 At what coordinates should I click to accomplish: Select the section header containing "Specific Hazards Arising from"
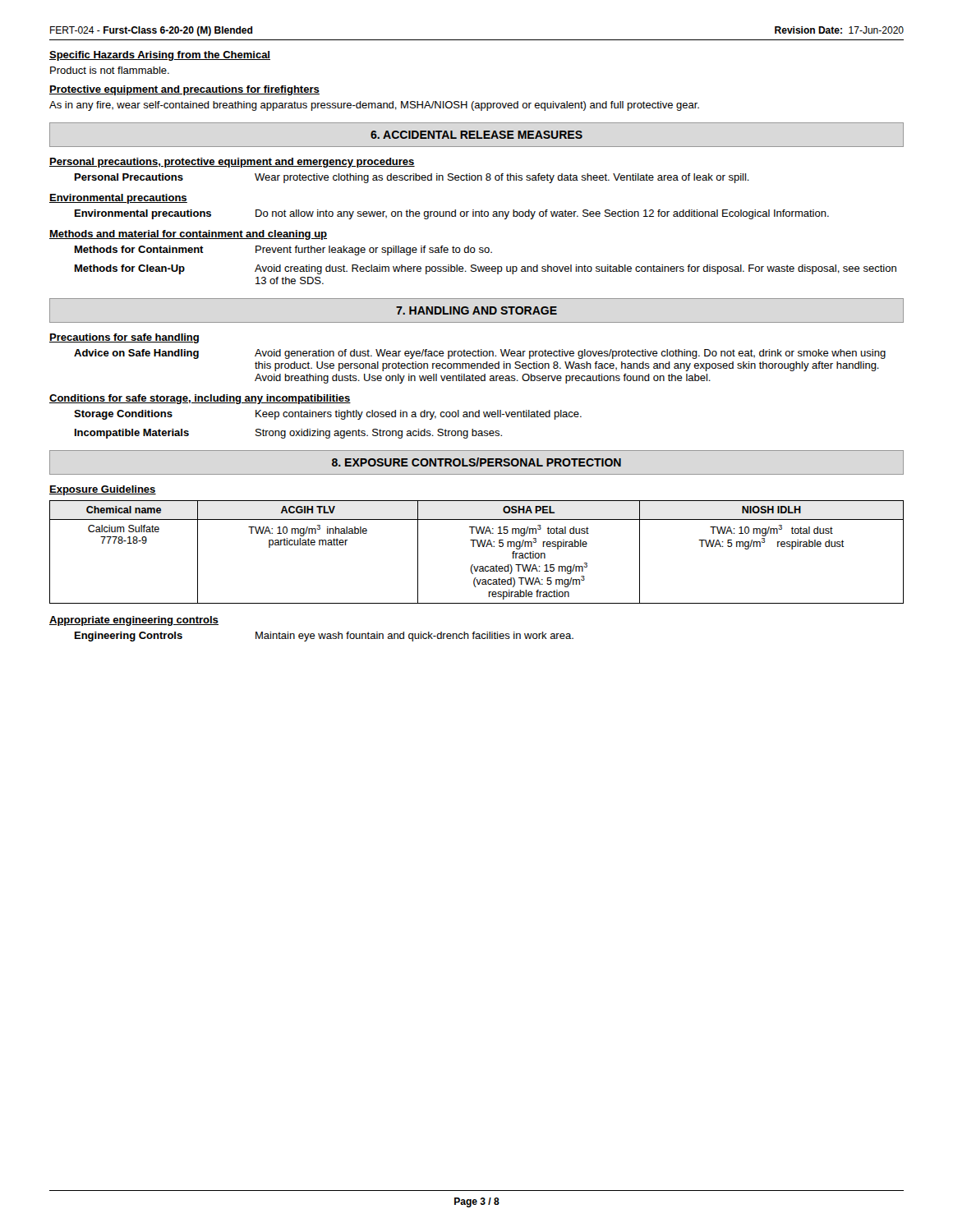(160, 55)
